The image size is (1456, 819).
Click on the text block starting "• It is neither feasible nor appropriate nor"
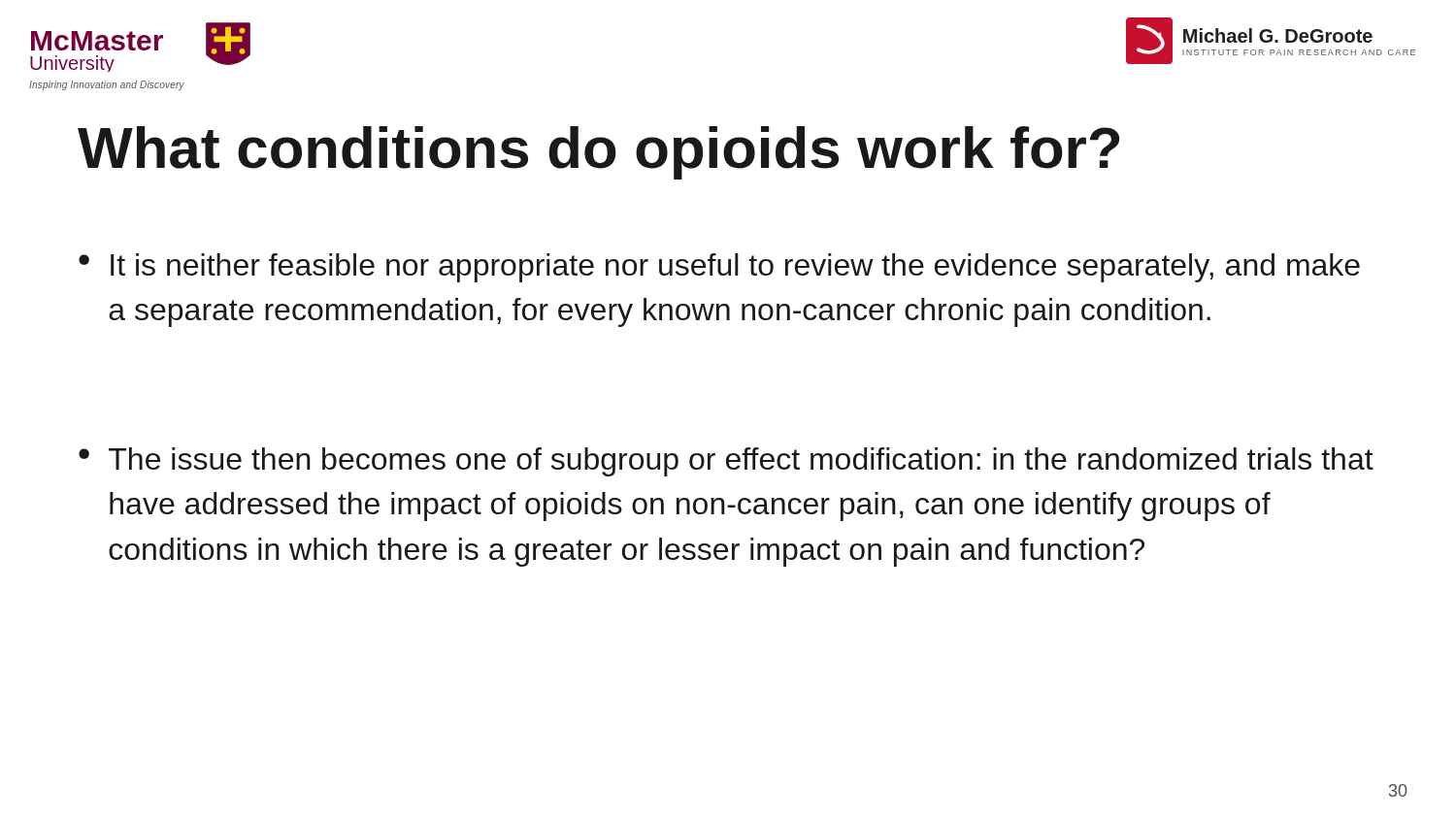[728, 288]
